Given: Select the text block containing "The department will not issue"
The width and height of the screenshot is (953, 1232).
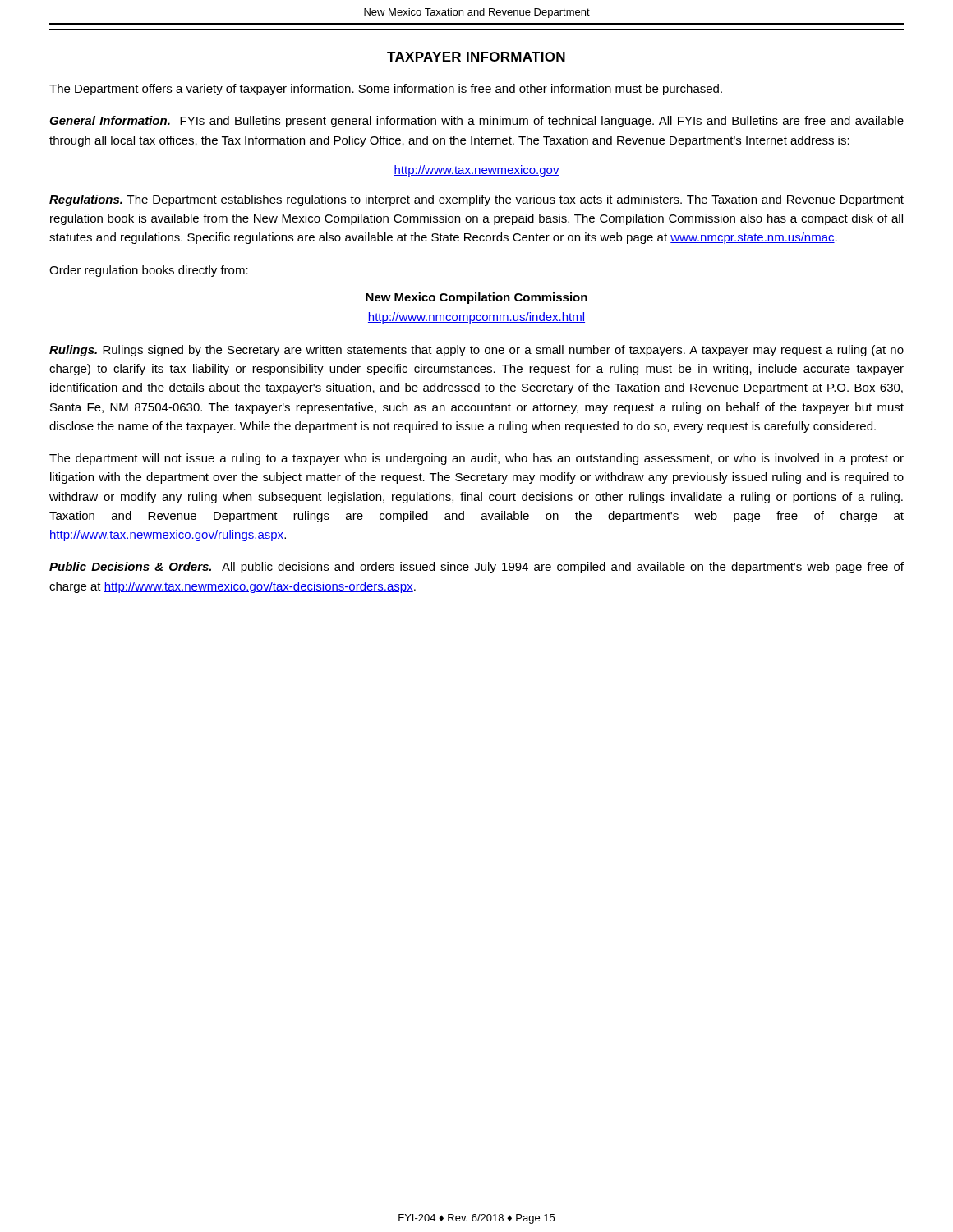Looking at the screenshot, I should point(476,496).
